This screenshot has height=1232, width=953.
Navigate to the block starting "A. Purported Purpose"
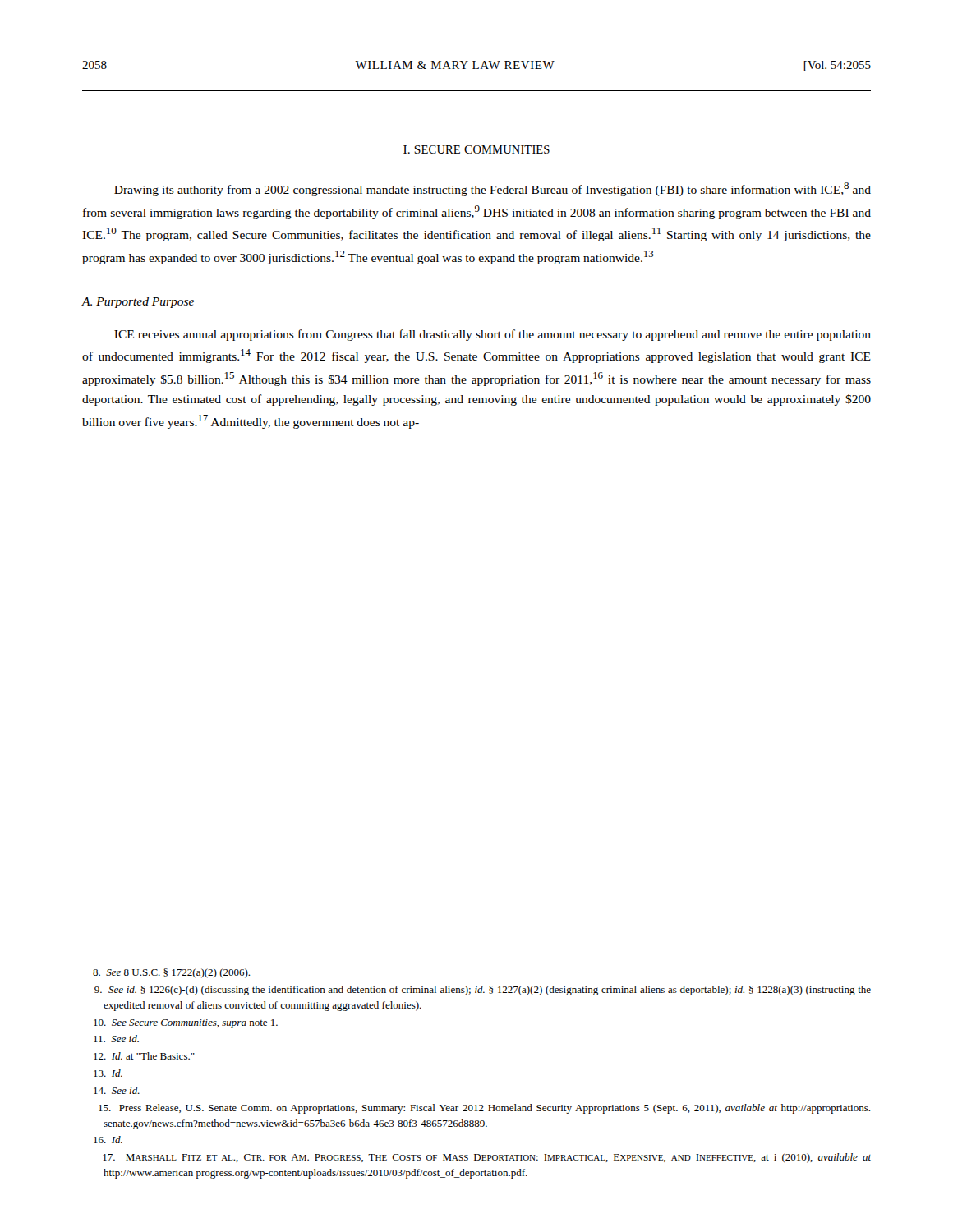138,301
